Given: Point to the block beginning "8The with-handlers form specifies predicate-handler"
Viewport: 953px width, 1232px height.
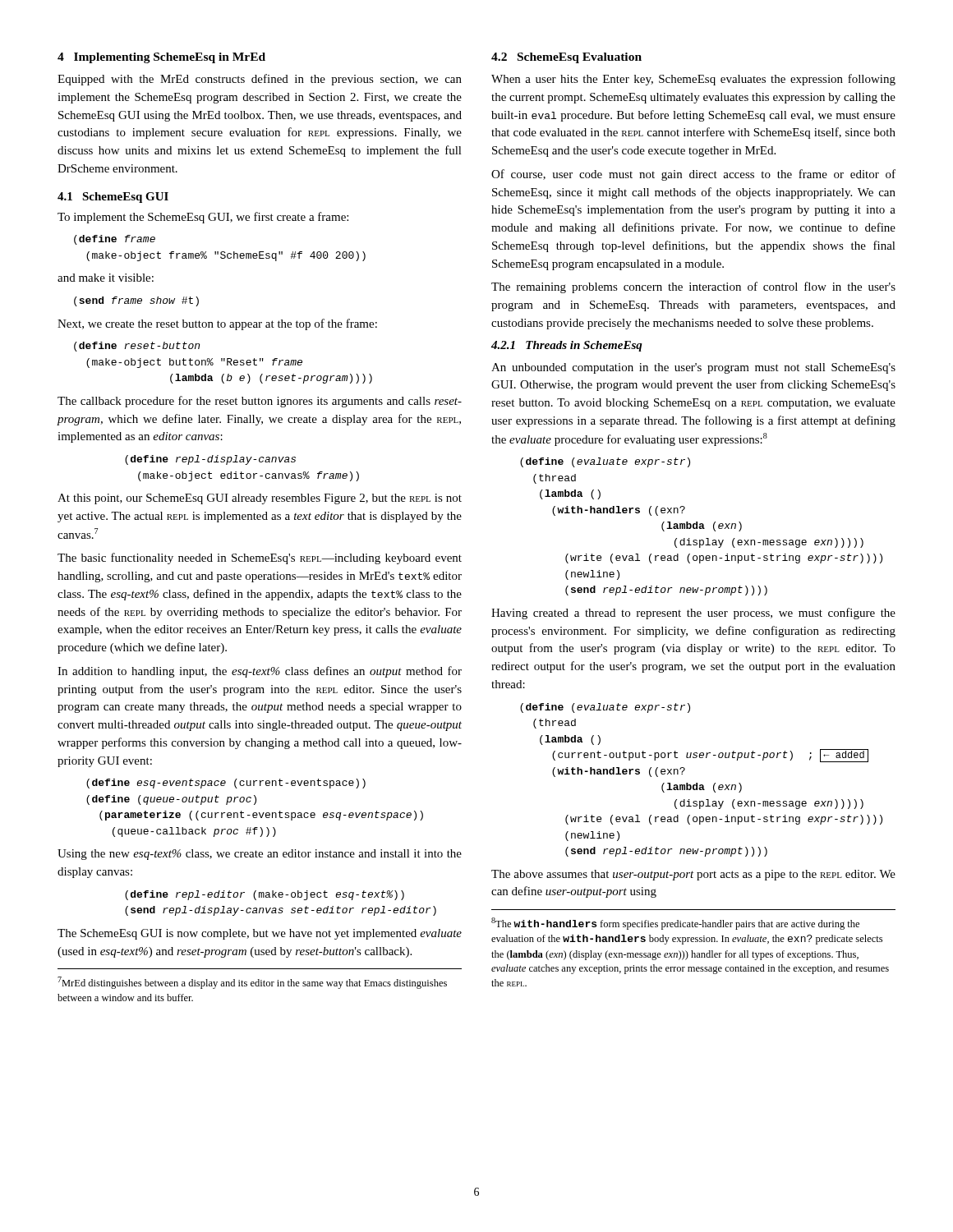Looking at the screenshot, I should tap(693, 950).
